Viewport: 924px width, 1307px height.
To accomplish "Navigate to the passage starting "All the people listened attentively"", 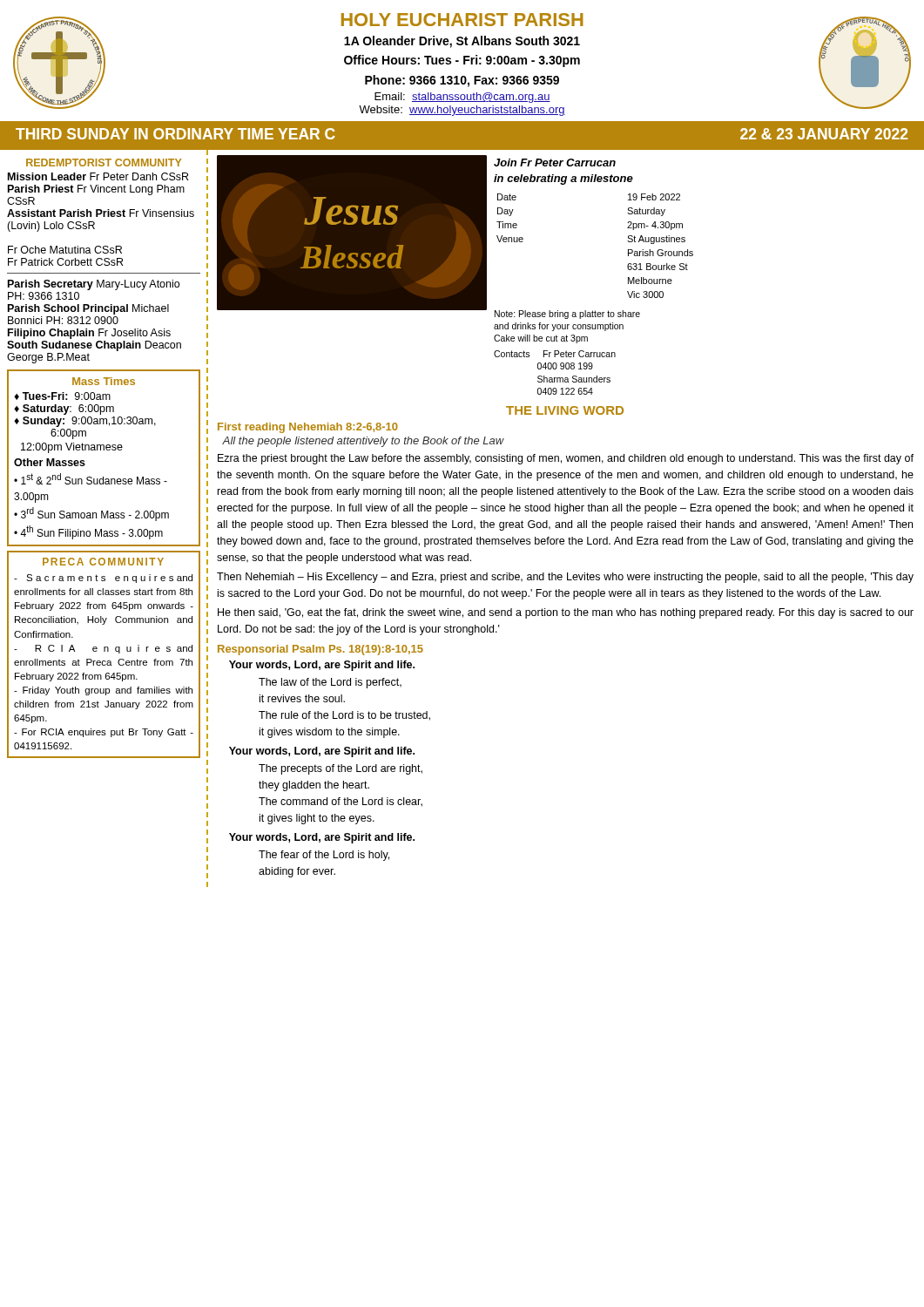I will [x=360, y=440].
